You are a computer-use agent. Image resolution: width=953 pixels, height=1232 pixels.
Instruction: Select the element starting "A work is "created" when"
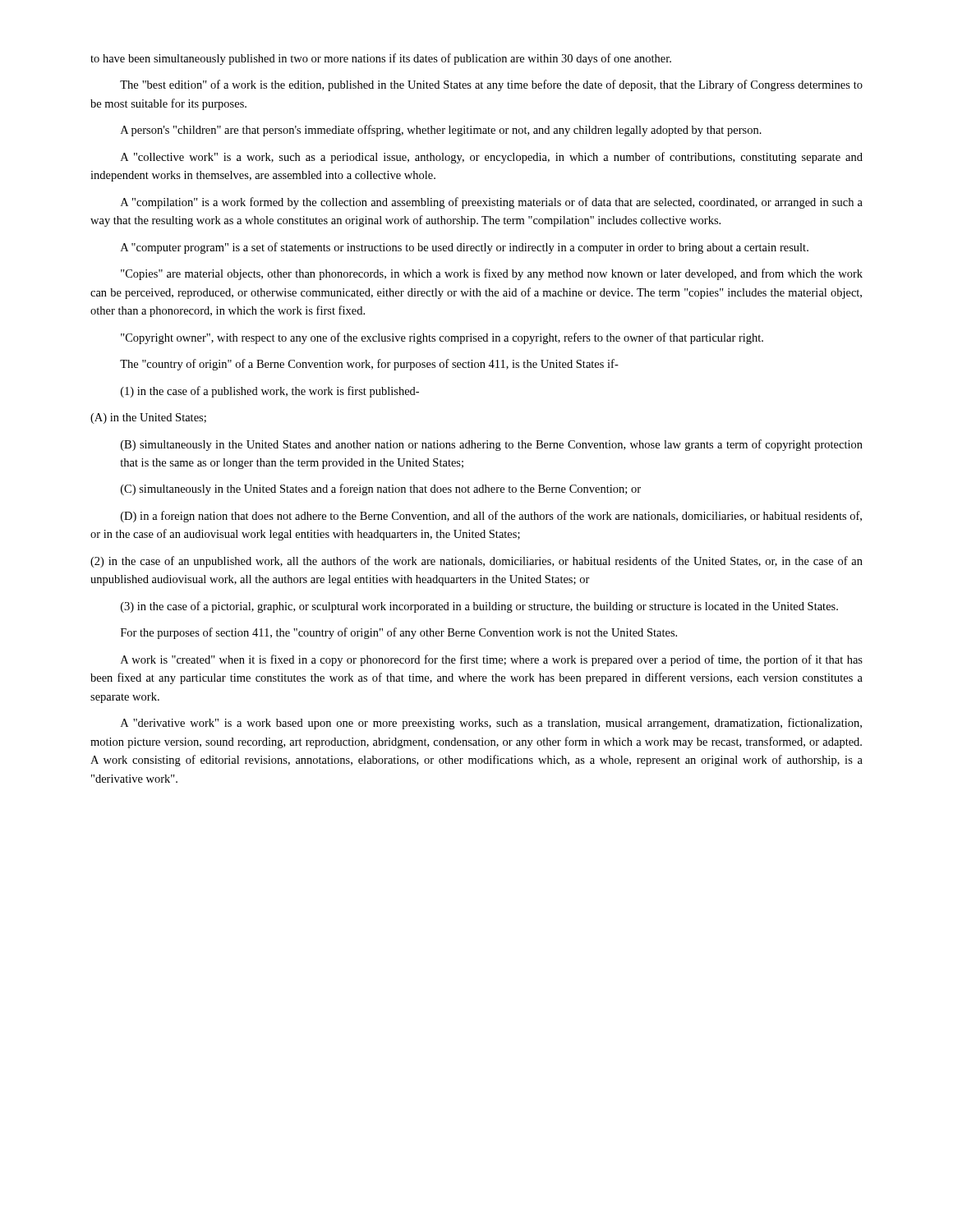point(476,678)
